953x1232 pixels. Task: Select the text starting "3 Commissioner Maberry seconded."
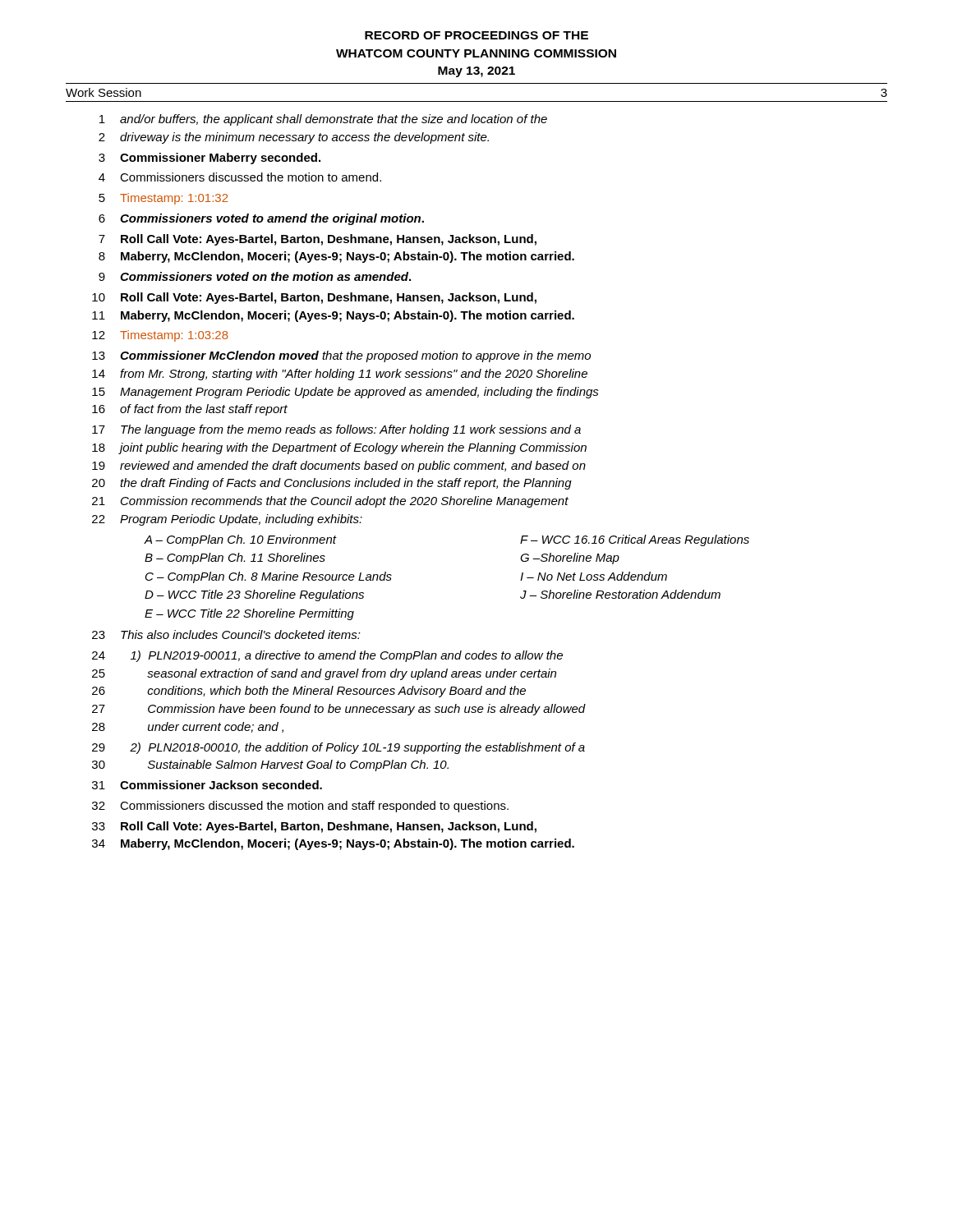click(209, 159)
